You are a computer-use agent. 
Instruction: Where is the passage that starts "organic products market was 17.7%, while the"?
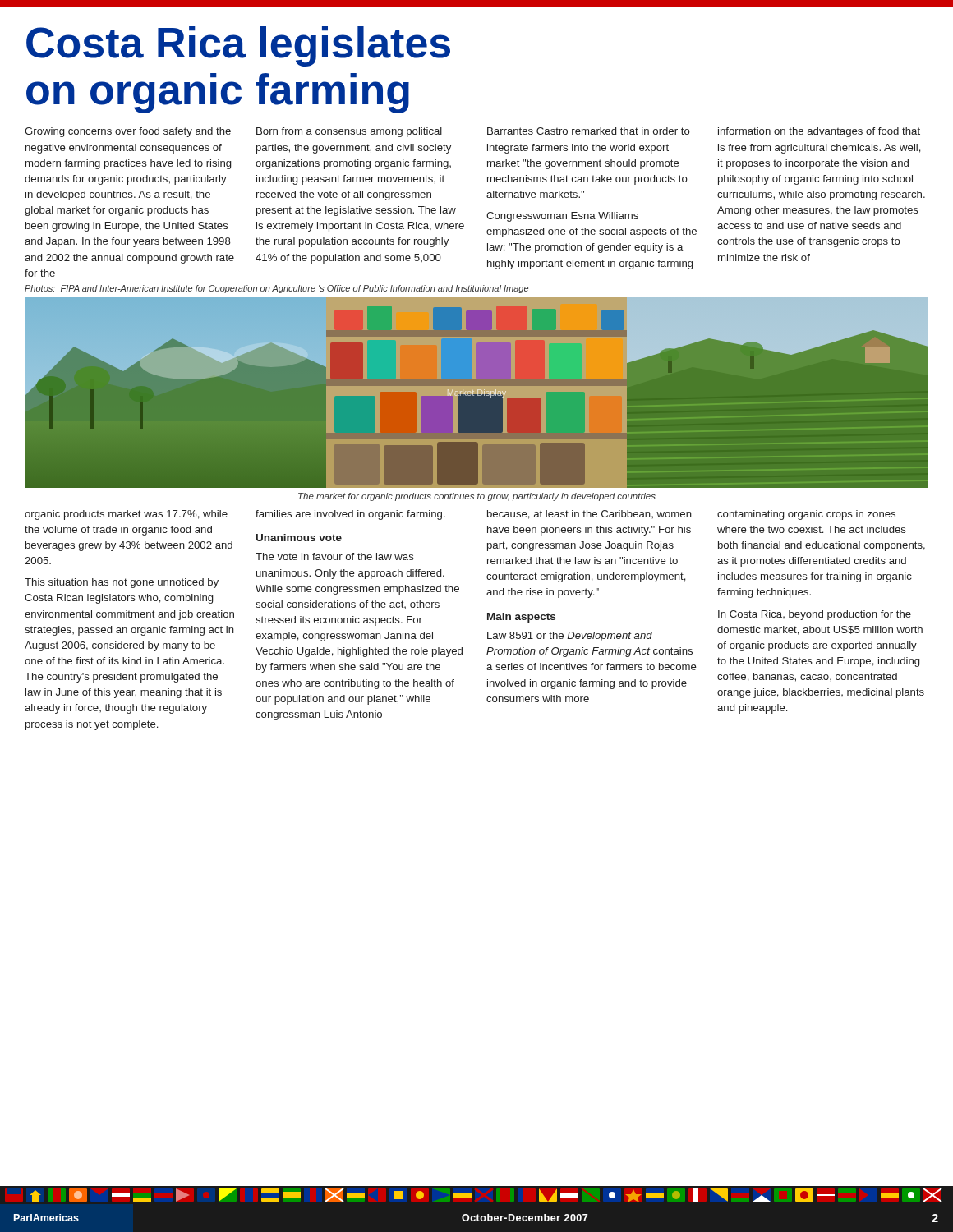130,619
